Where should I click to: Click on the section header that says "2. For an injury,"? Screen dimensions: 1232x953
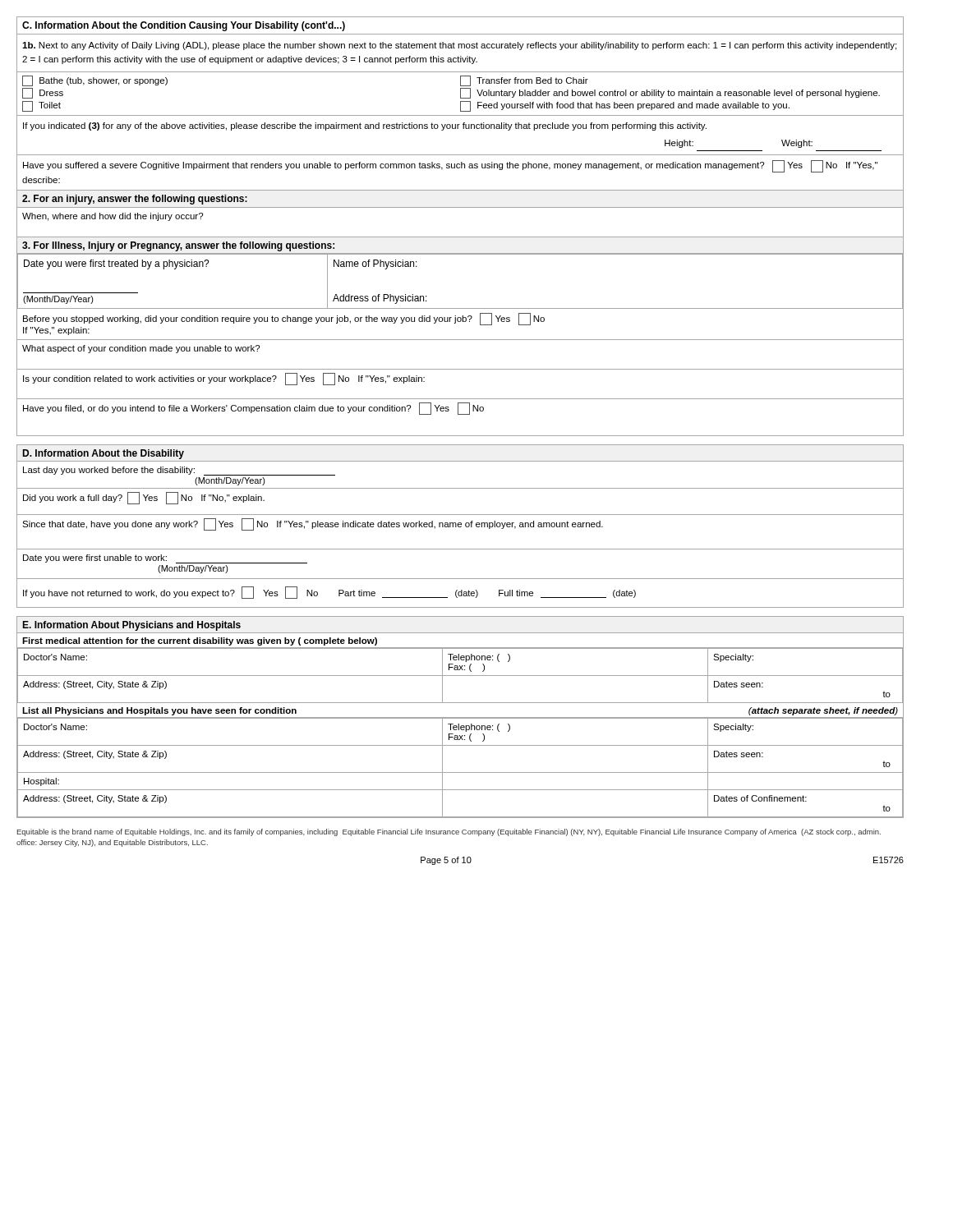point(135,199)
